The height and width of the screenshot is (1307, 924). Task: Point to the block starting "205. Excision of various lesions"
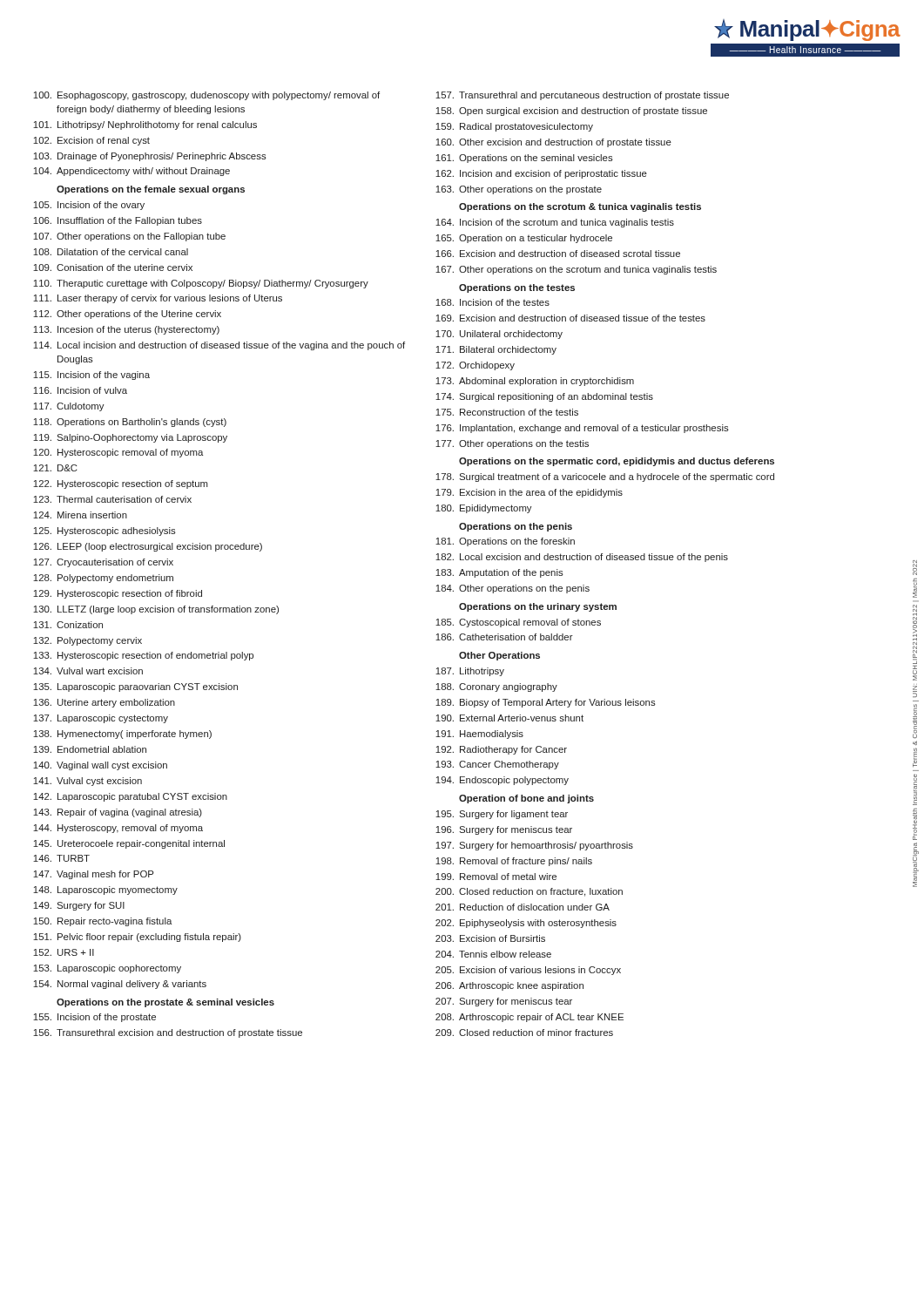[528, 971]
